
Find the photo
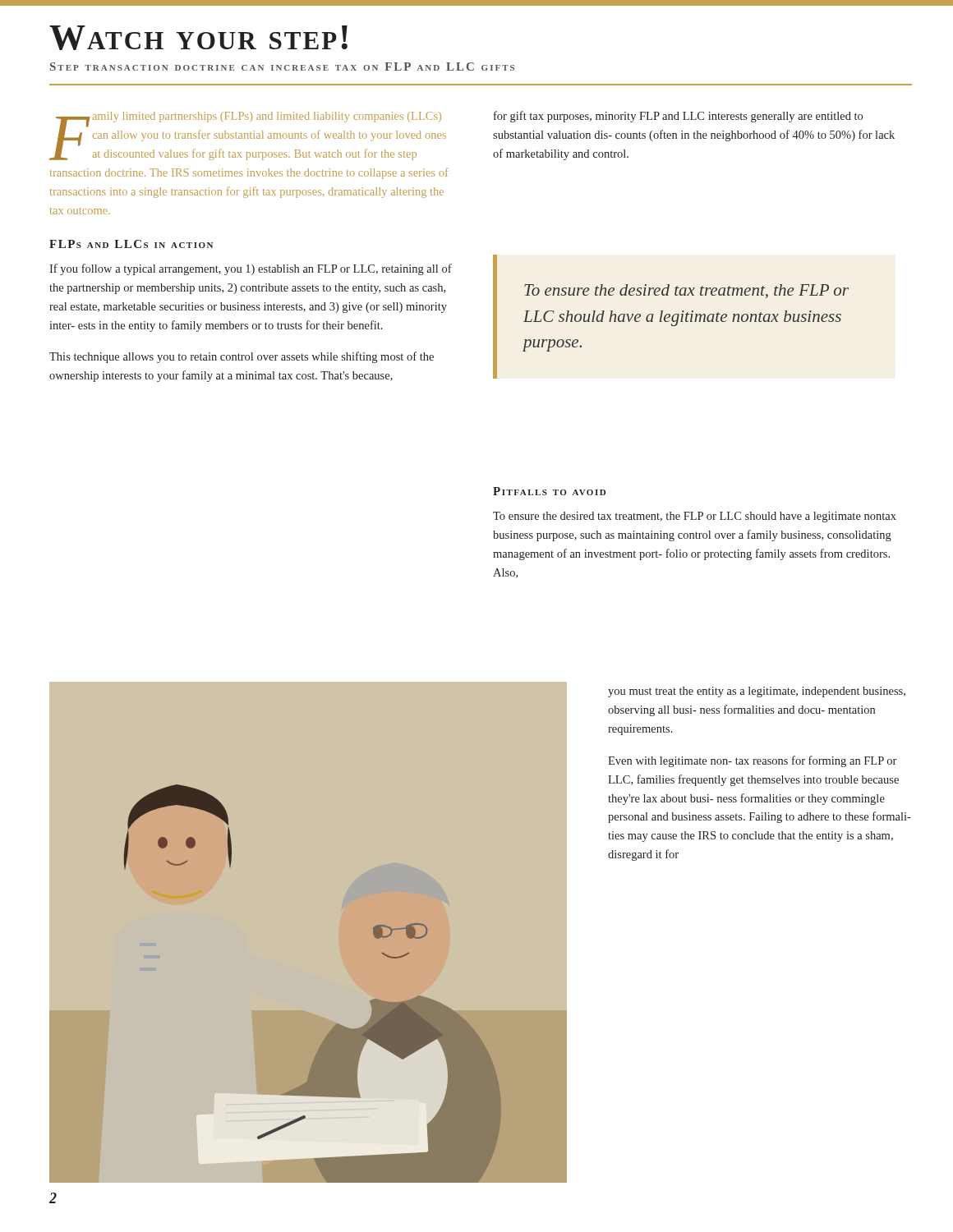(x=308, y=932)
